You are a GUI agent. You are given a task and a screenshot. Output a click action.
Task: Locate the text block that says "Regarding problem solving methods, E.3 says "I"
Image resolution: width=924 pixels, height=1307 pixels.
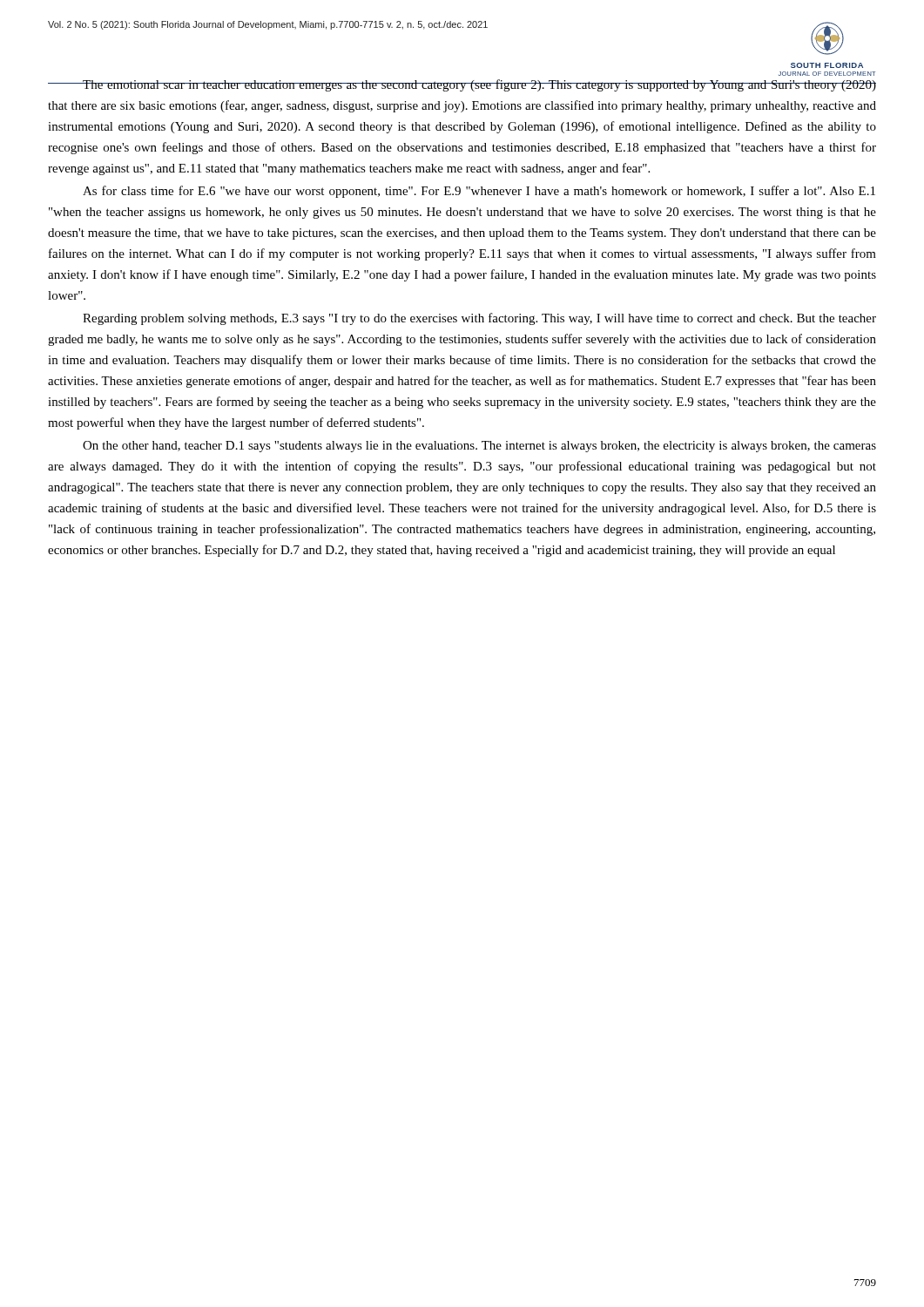point(462,370)
